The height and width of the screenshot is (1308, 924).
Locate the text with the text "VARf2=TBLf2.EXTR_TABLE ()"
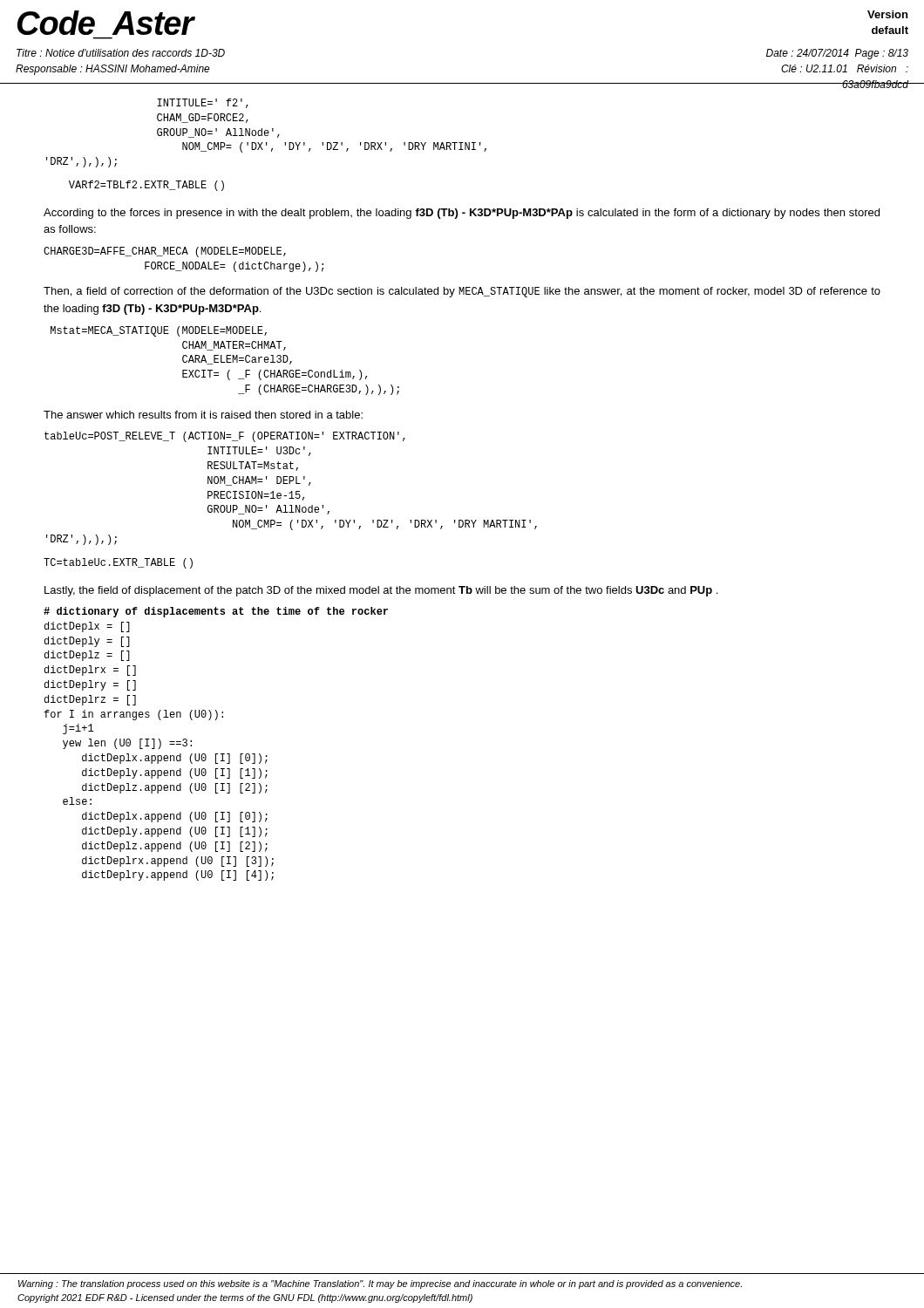146,186
